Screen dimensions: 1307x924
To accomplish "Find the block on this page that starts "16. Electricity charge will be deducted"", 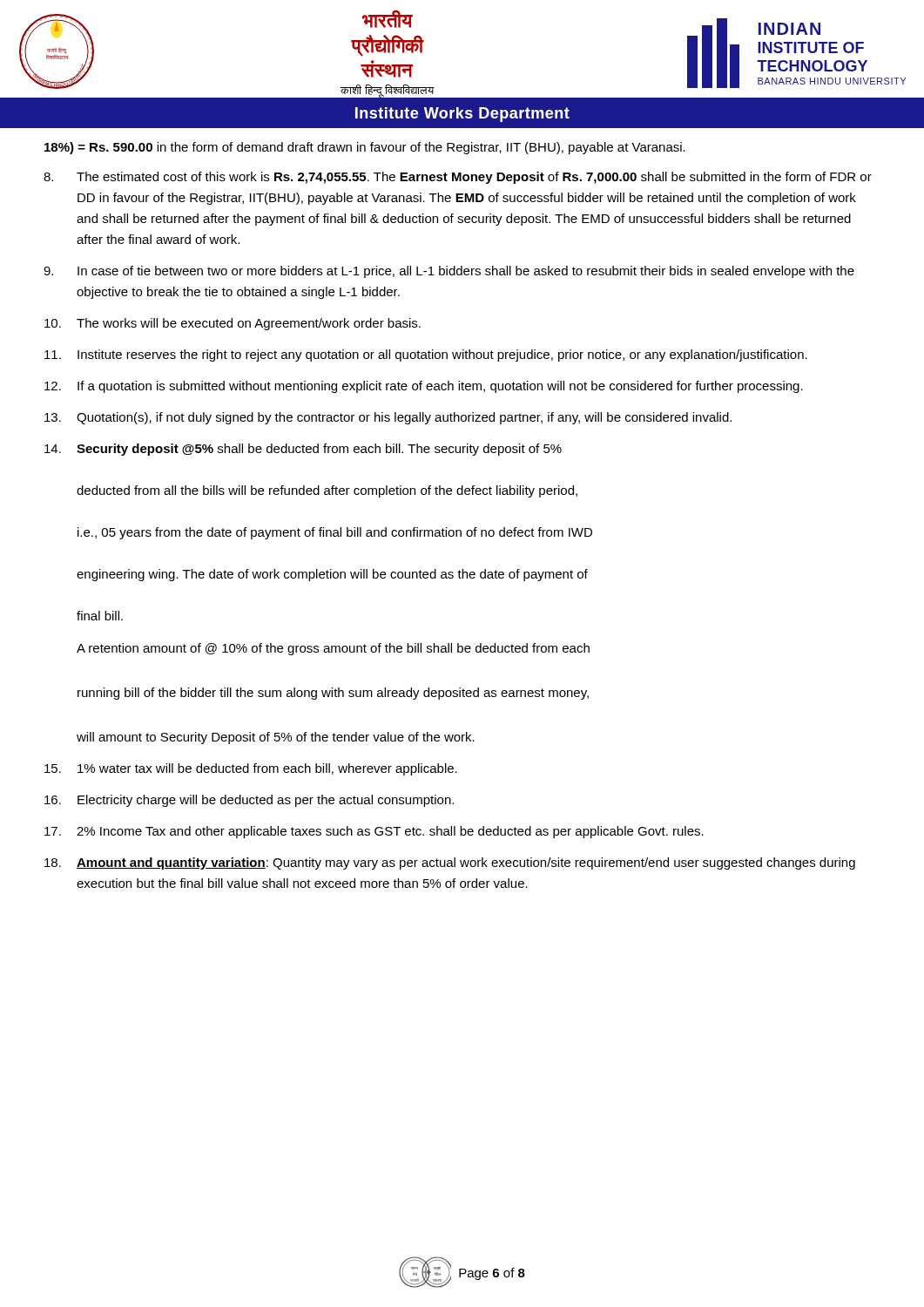I will tap(462, 800).
